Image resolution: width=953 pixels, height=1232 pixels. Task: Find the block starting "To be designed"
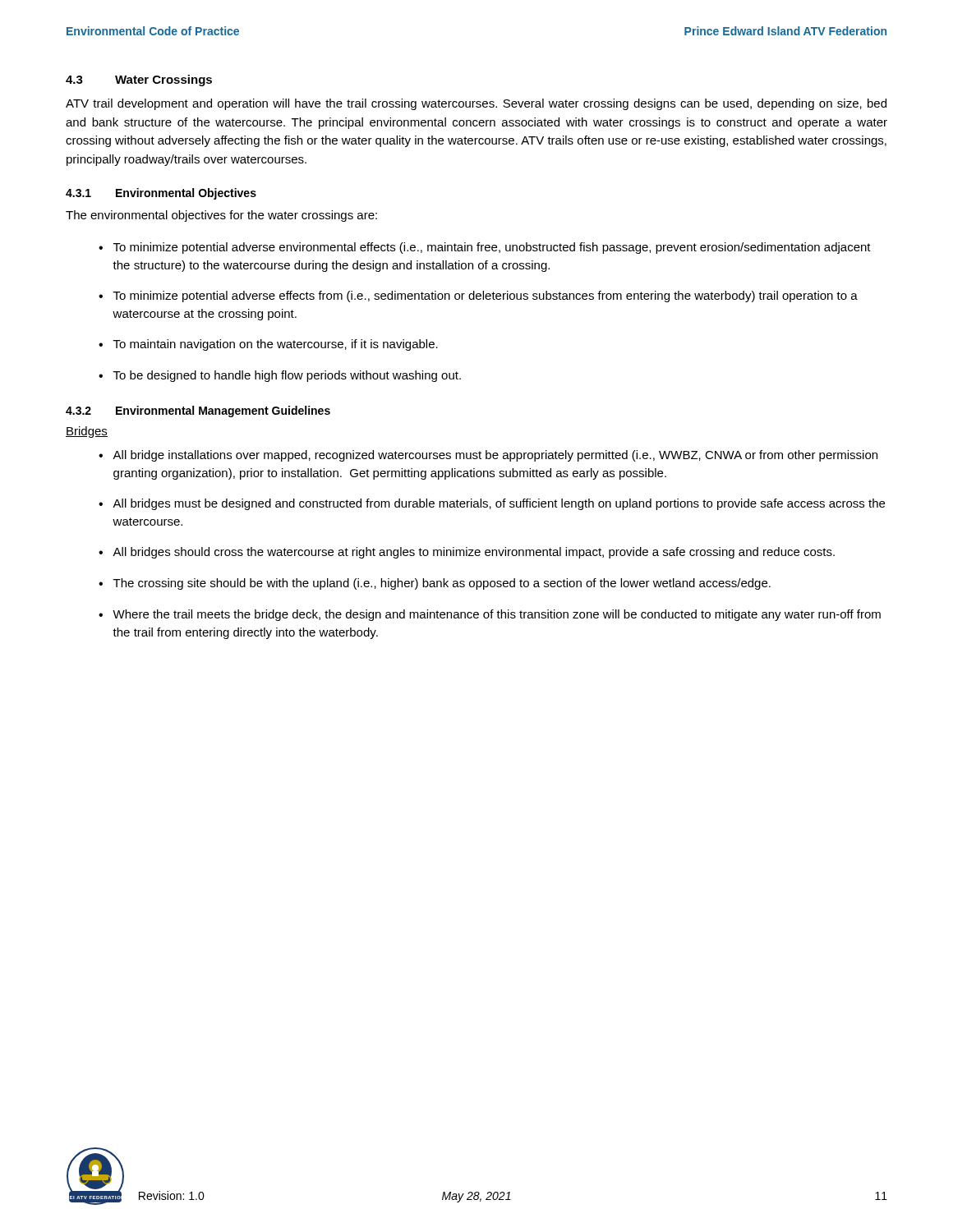coord(287,375)
